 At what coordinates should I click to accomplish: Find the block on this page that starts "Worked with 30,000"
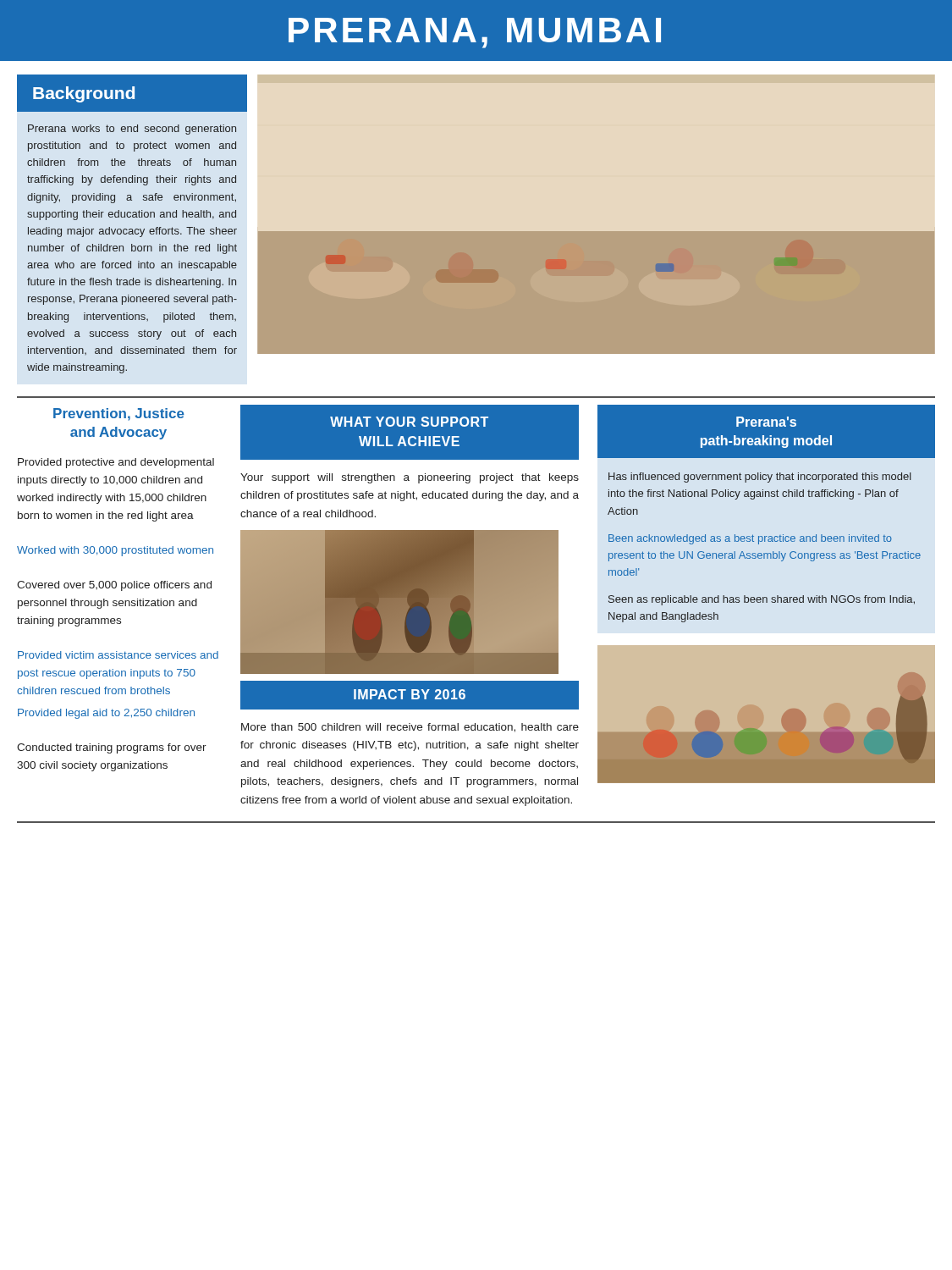click(118, 551)
